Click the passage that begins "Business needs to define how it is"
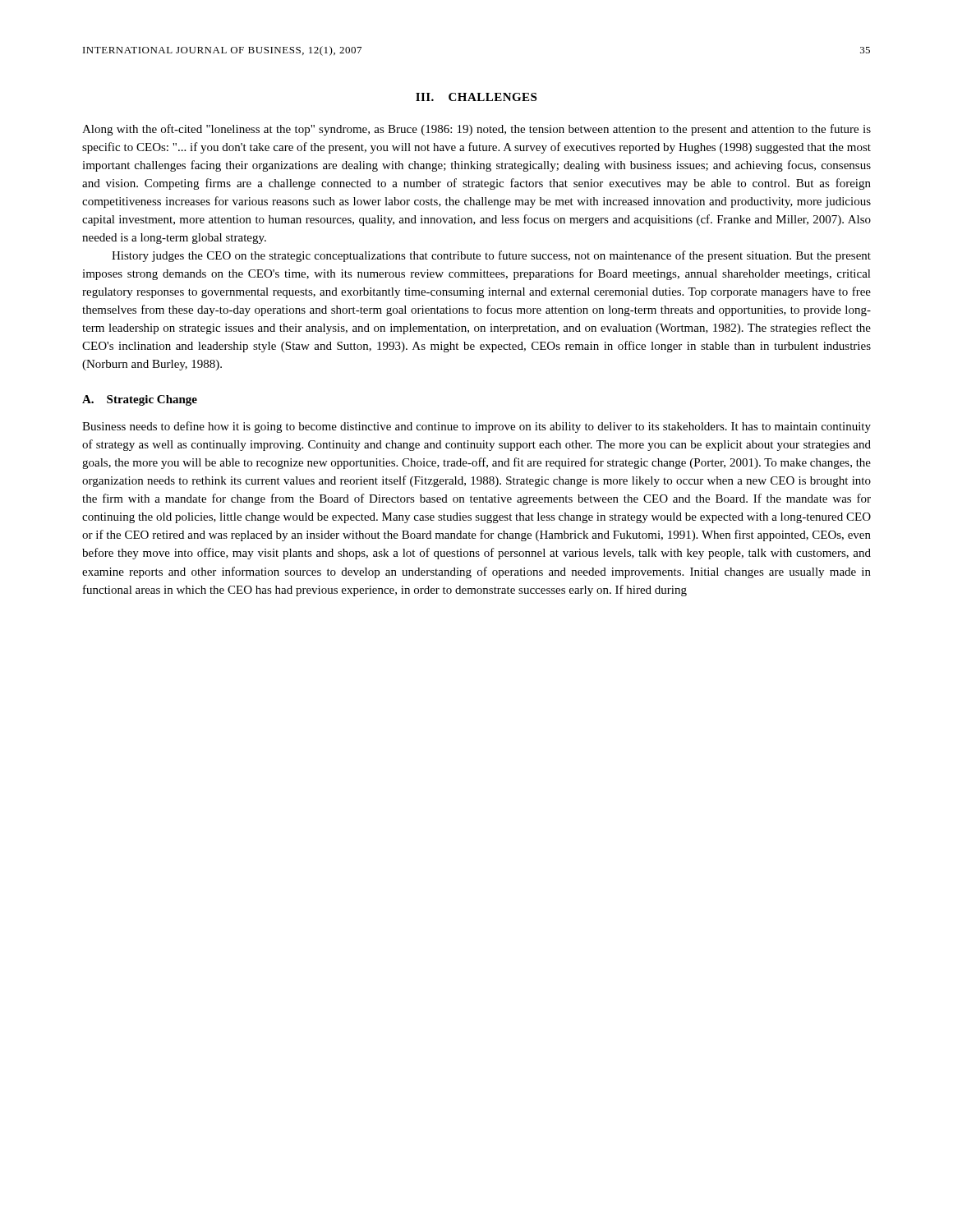This screenshot has height=1232, width=953. 476,508
